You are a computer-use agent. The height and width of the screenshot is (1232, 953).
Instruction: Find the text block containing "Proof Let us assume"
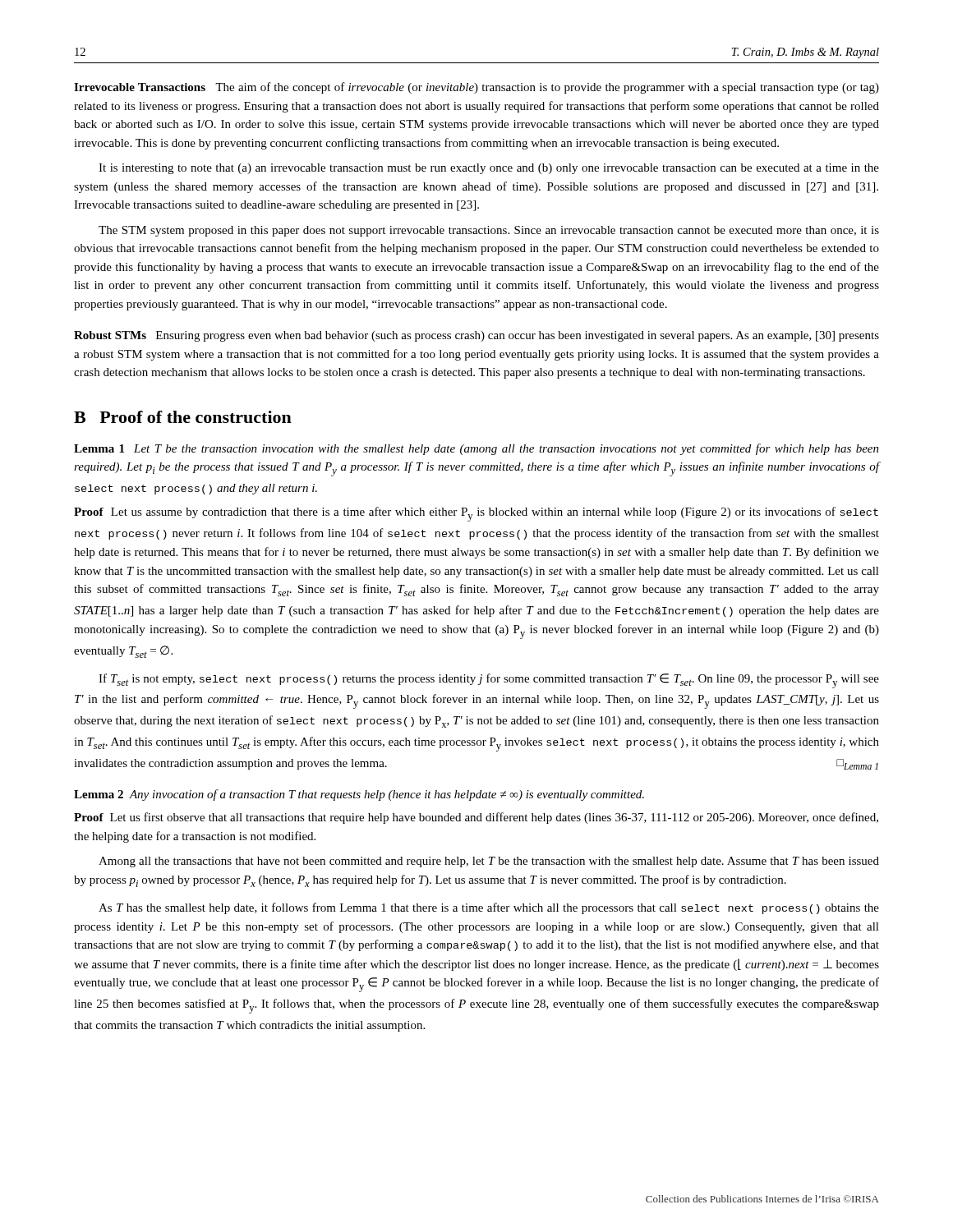pyautogui.click(x=476, y=583)
